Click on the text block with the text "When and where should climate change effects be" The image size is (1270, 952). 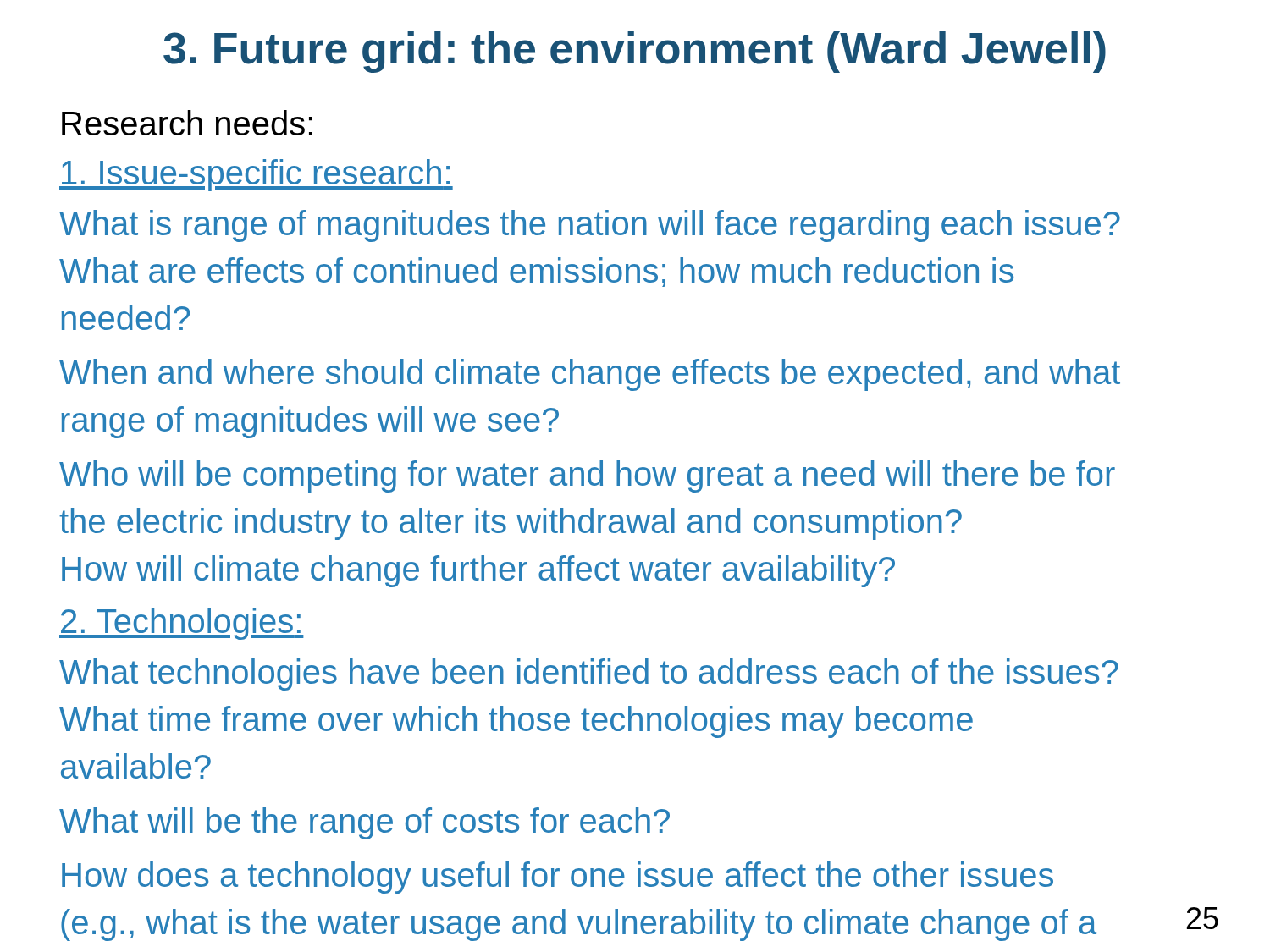click(590, 396)
